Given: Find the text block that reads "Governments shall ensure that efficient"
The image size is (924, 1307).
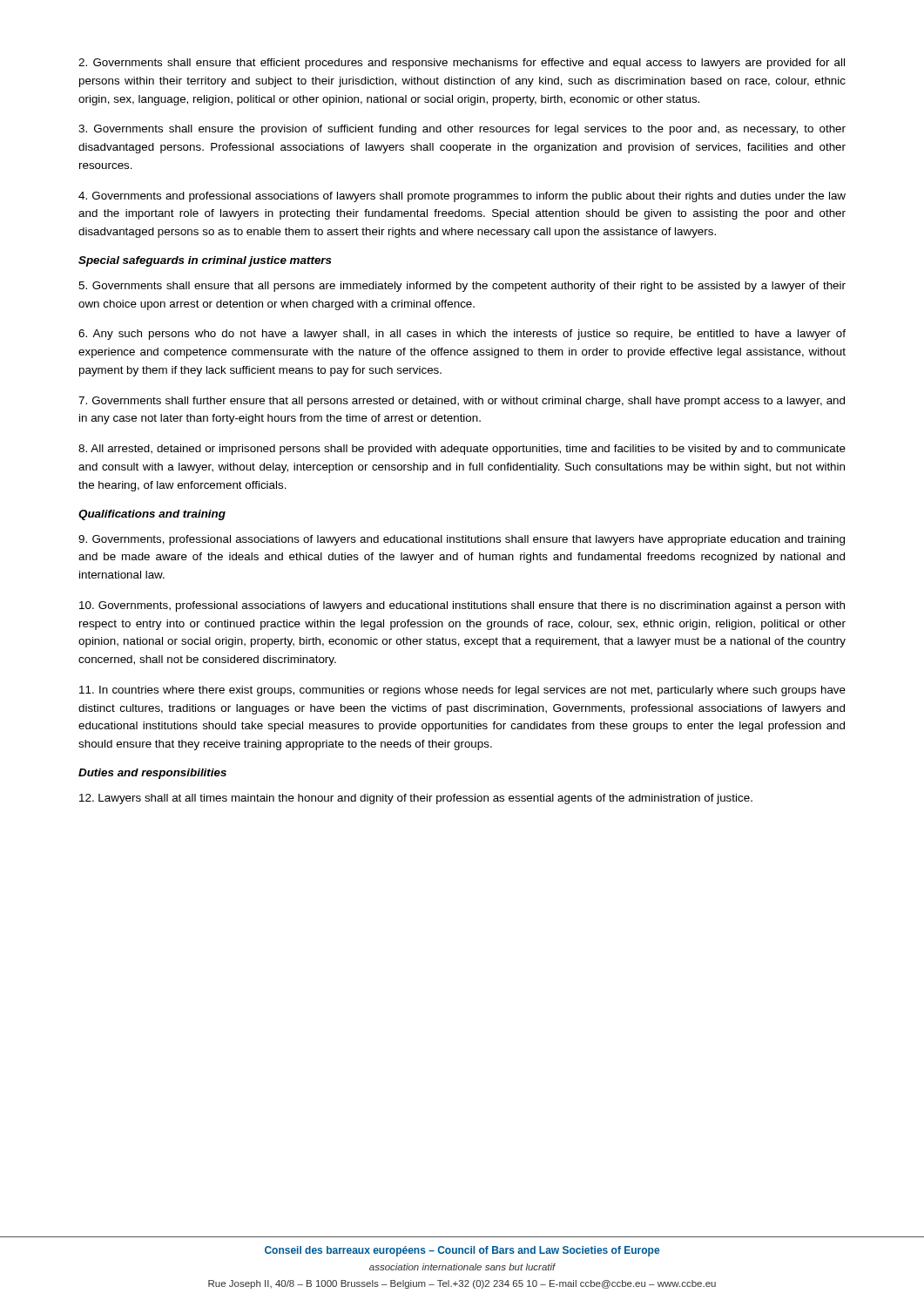Looking at the screenshot, I should (x=462, y=80).
